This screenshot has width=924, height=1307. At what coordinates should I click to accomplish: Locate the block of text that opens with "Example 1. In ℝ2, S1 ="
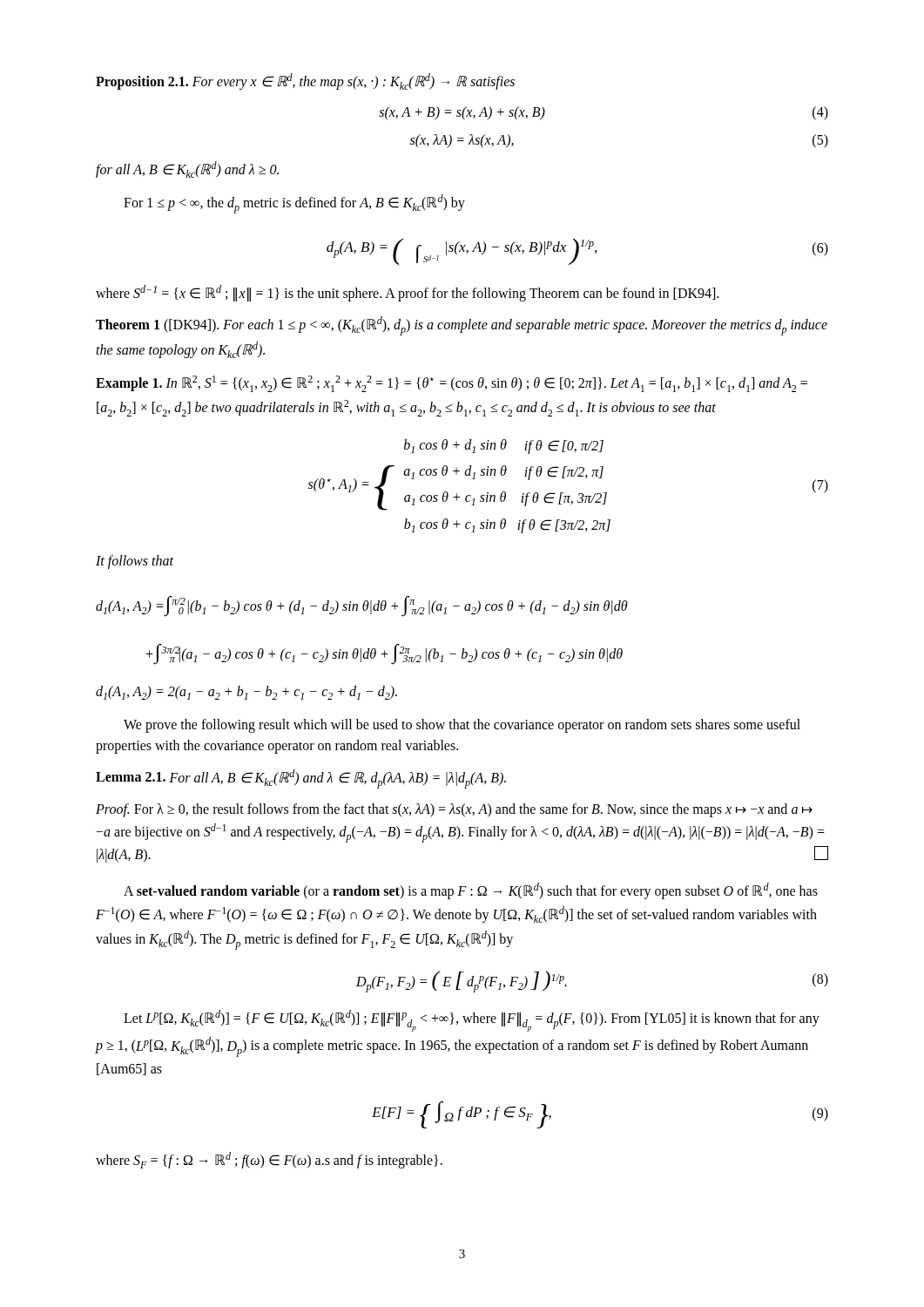pyautogui.click(x=452, y=396)
